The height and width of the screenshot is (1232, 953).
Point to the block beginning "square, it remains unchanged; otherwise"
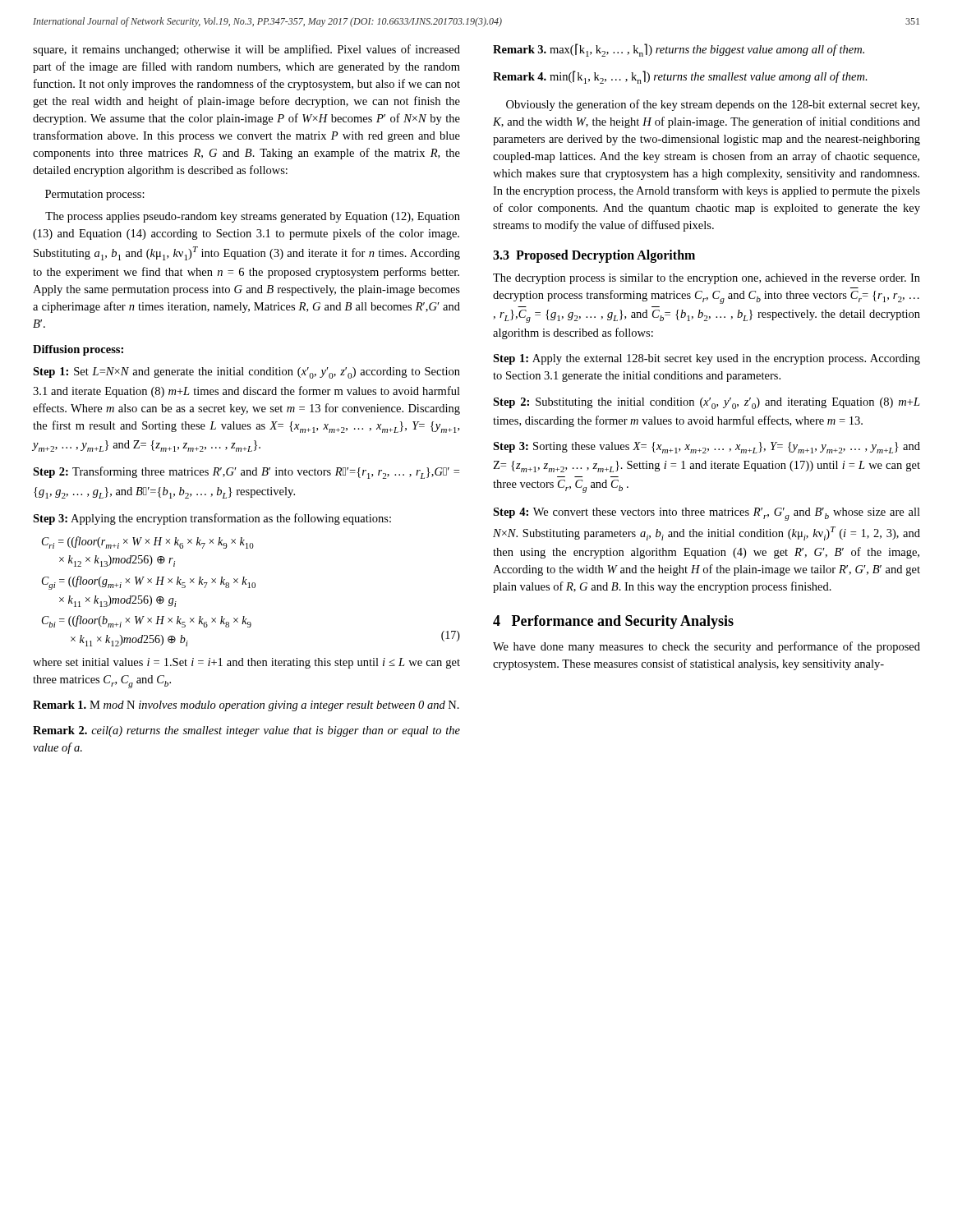[x=246, y=110]
